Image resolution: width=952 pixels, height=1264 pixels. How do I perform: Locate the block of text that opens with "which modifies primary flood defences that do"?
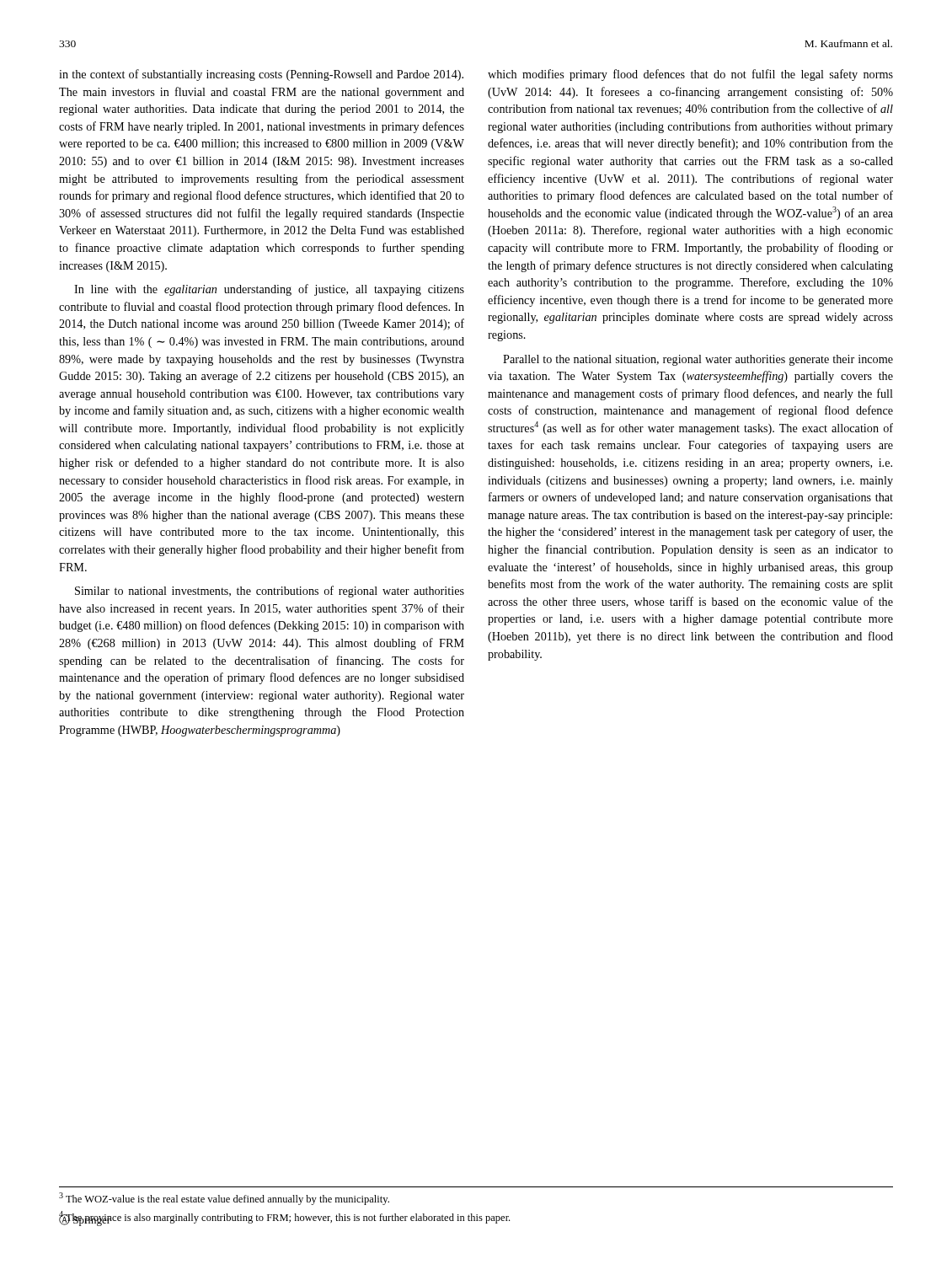tap(690, 364)
